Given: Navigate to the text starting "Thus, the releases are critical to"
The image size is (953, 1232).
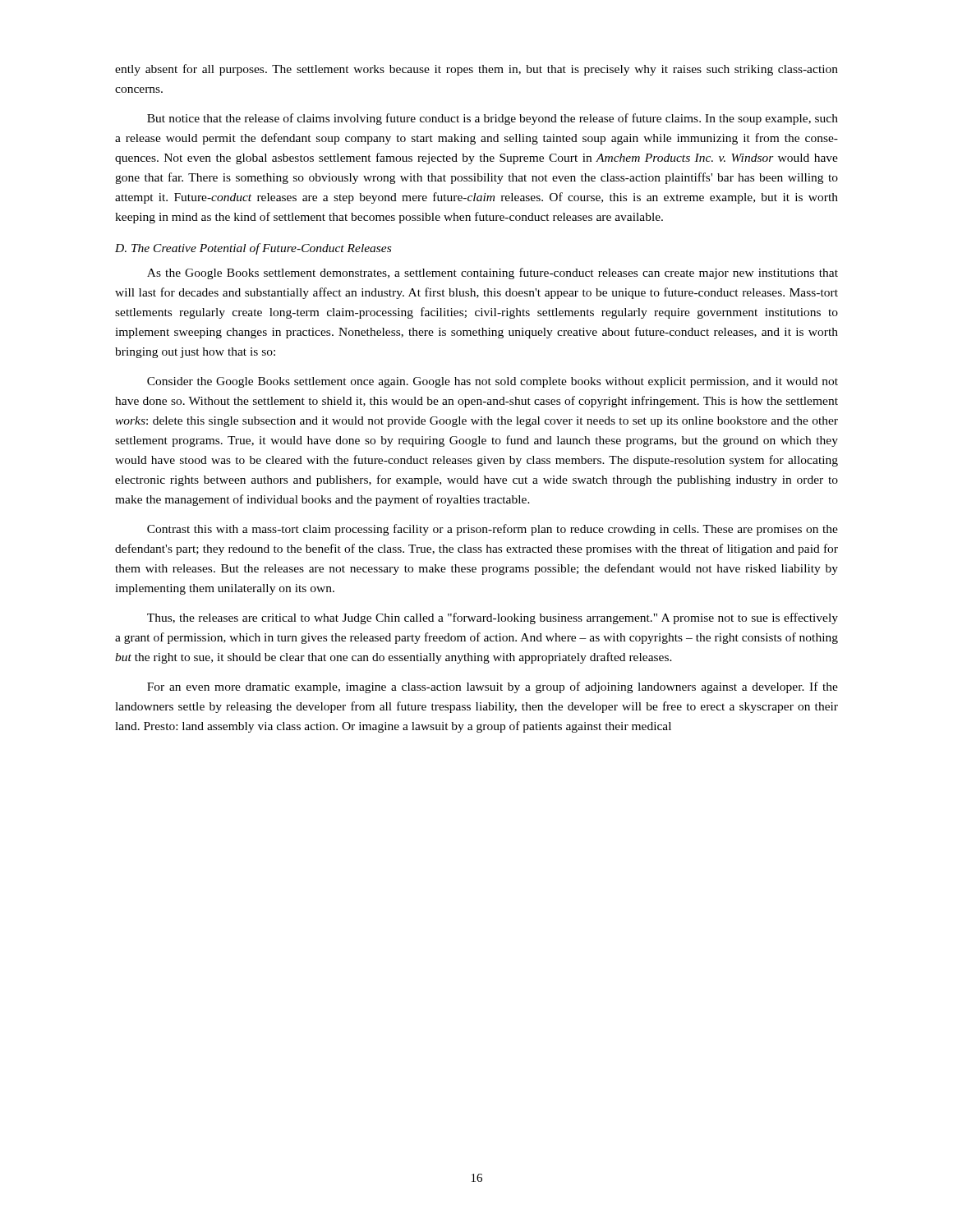Looking at the screenshot, I should click(x=476, y=638).
